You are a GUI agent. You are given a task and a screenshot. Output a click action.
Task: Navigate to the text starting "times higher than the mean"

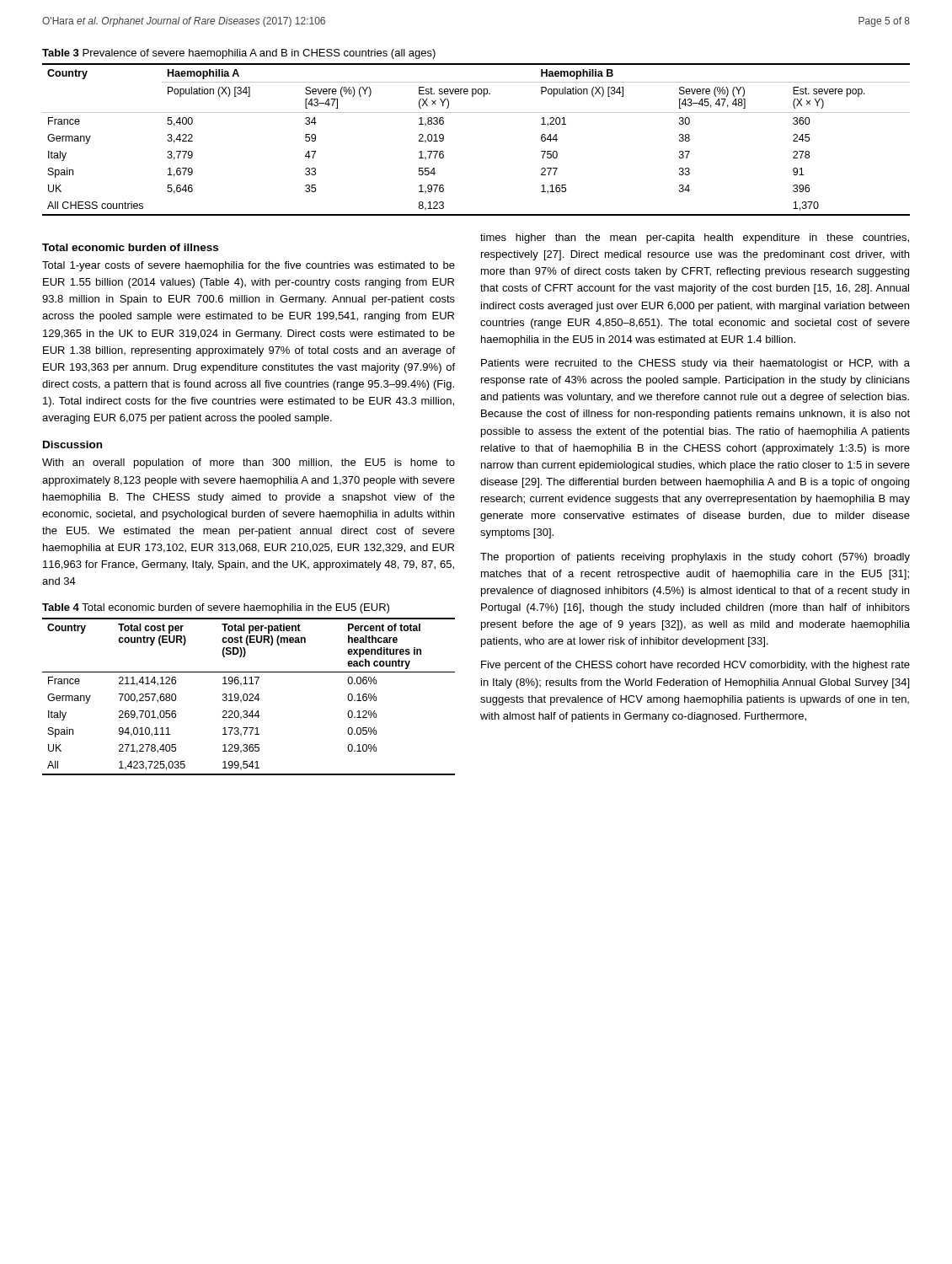[695, 477]
